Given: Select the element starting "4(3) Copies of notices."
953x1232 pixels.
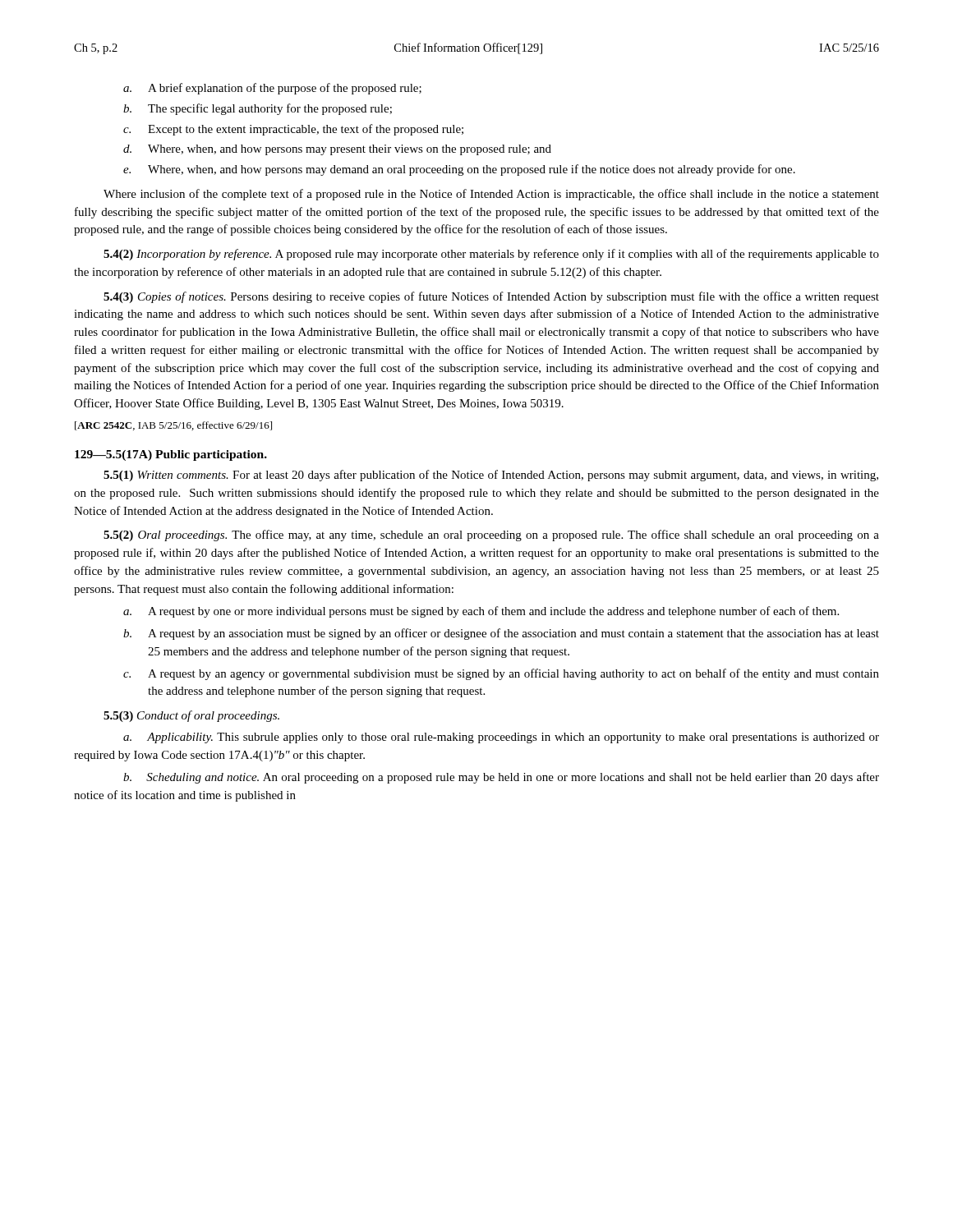Looking at the screenshot, I should coord(476,350).
